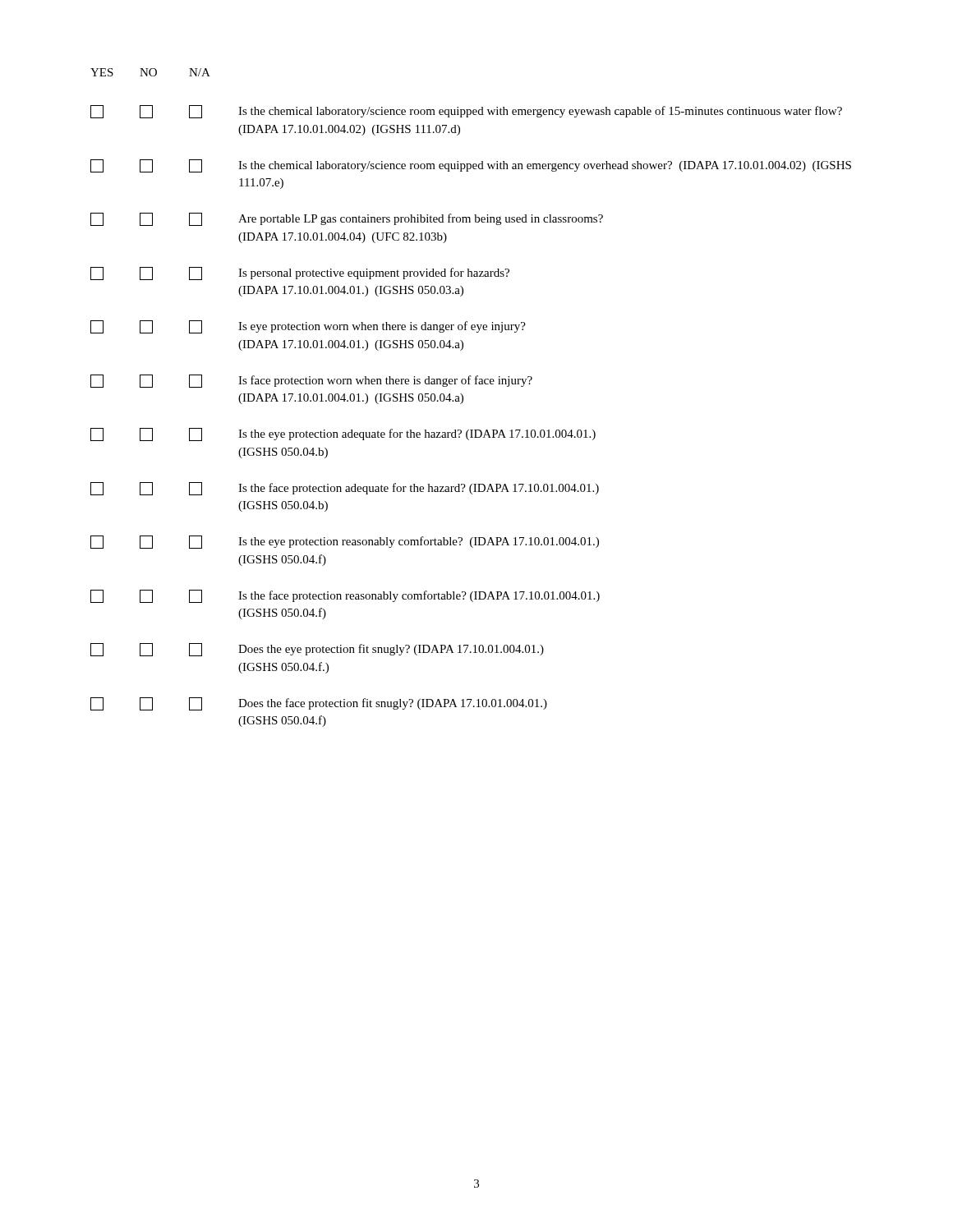Locate the list item containing "Does the face protection fit snugly?"
The image size is (953, 1232).
coord(476,712)
